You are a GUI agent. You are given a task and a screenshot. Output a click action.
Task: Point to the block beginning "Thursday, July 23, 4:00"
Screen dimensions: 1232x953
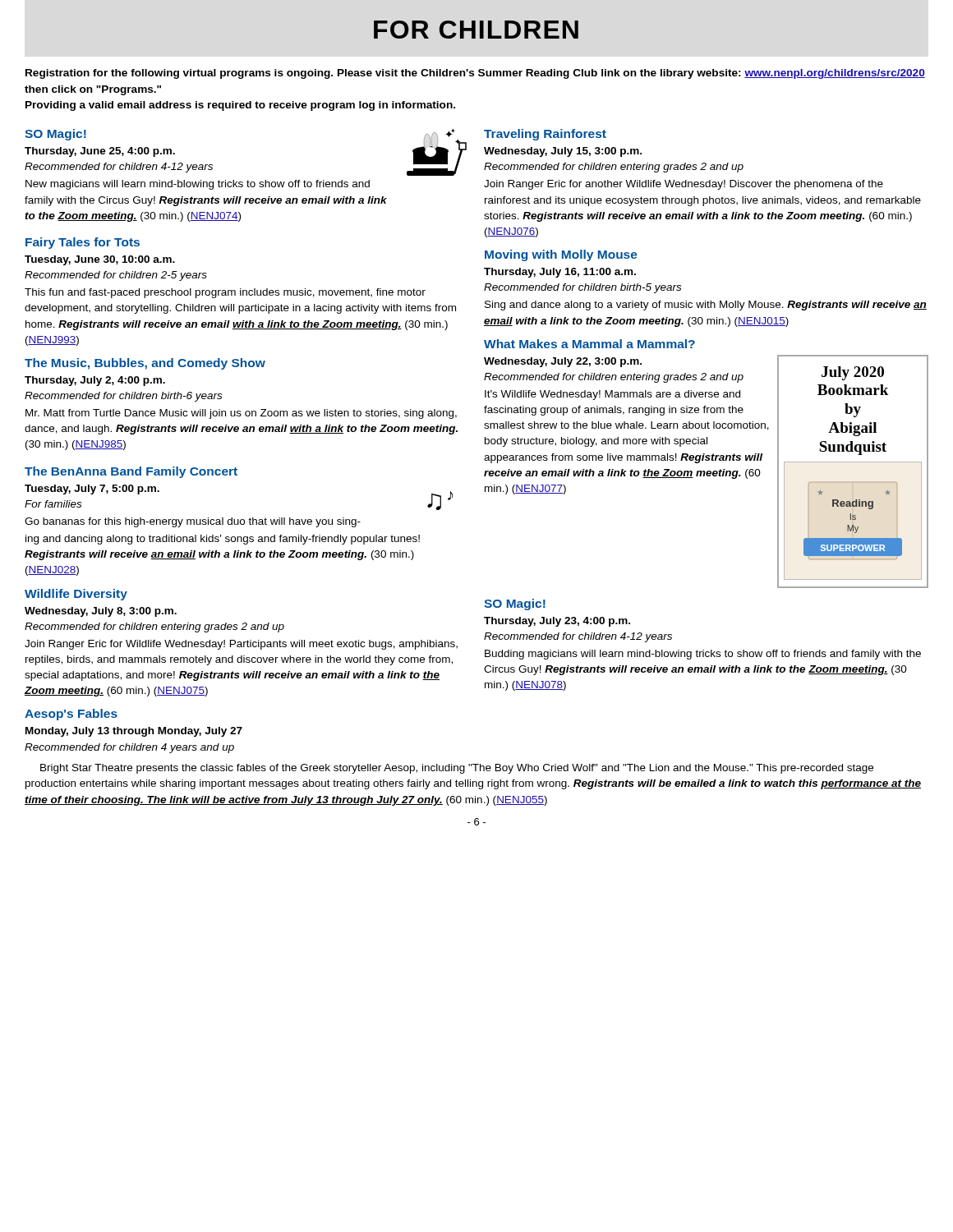point(706,653)
